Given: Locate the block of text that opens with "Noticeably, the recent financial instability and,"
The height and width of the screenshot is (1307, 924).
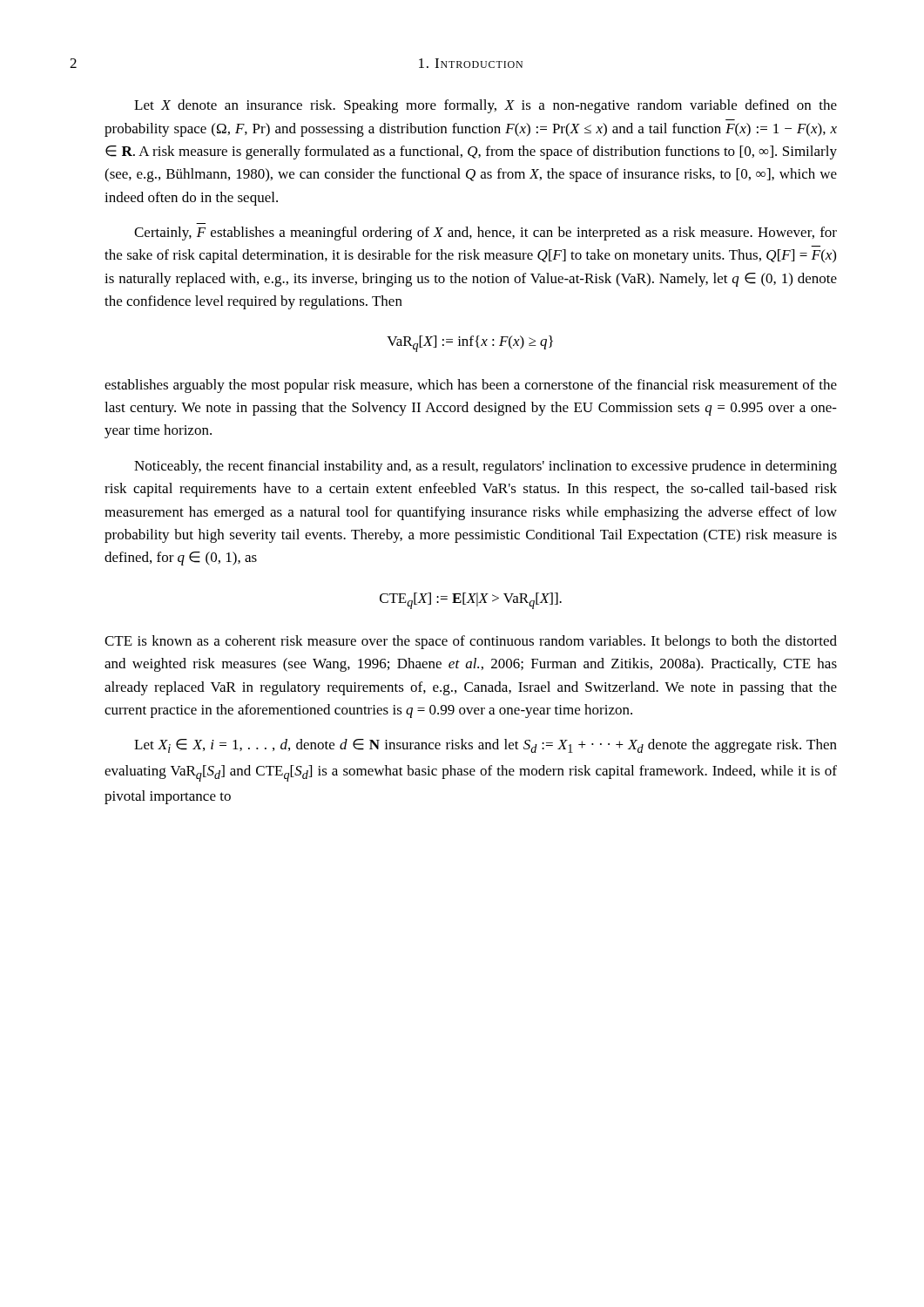Looking at the screenshot, I should point(471,511).
